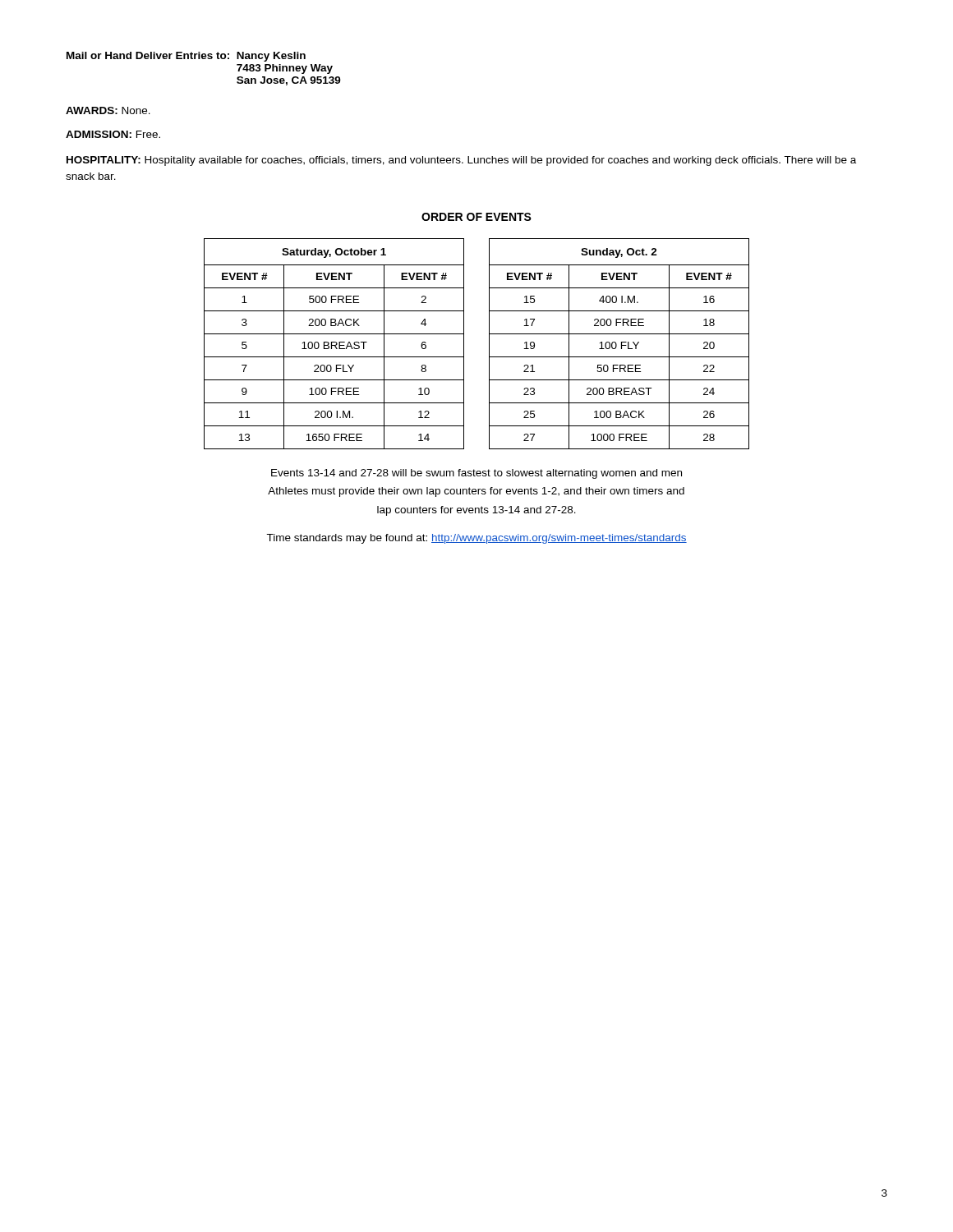Select the table that reads "Sunday, Oct. 2"

click(x=619, y=343)
